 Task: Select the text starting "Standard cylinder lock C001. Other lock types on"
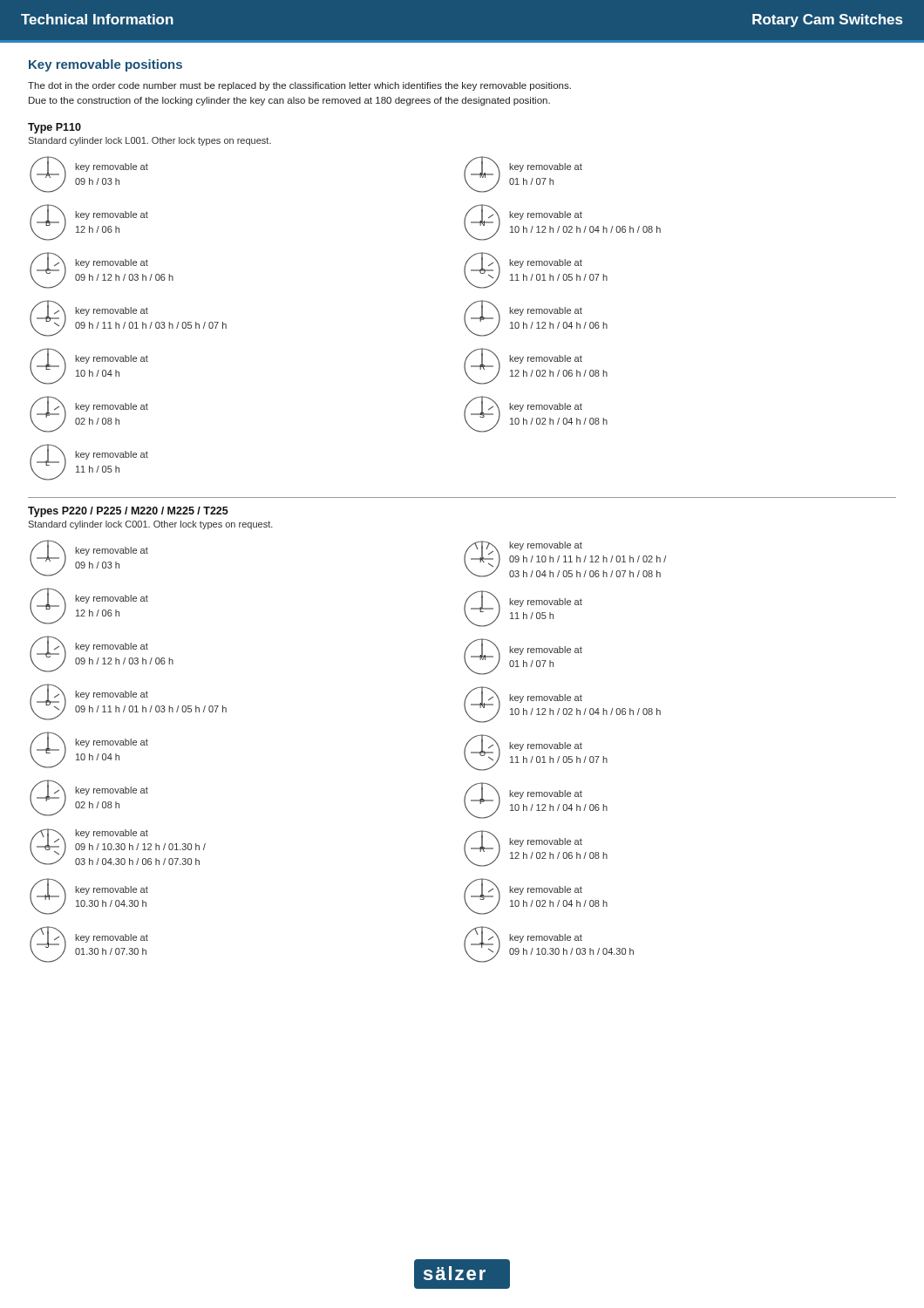tap(150, 524)
